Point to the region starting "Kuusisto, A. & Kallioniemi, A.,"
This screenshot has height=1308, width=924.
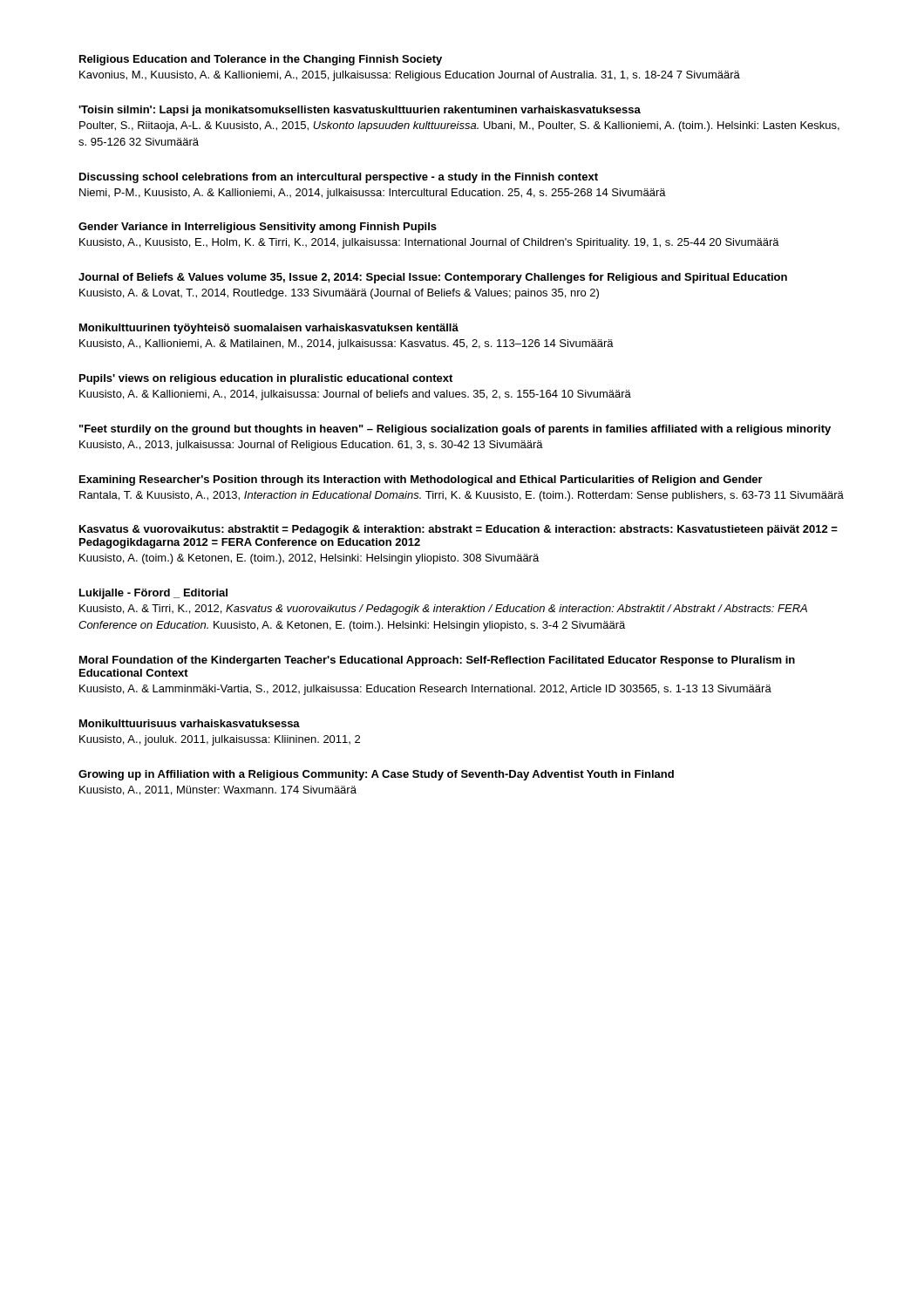click(x=355, y=394)
